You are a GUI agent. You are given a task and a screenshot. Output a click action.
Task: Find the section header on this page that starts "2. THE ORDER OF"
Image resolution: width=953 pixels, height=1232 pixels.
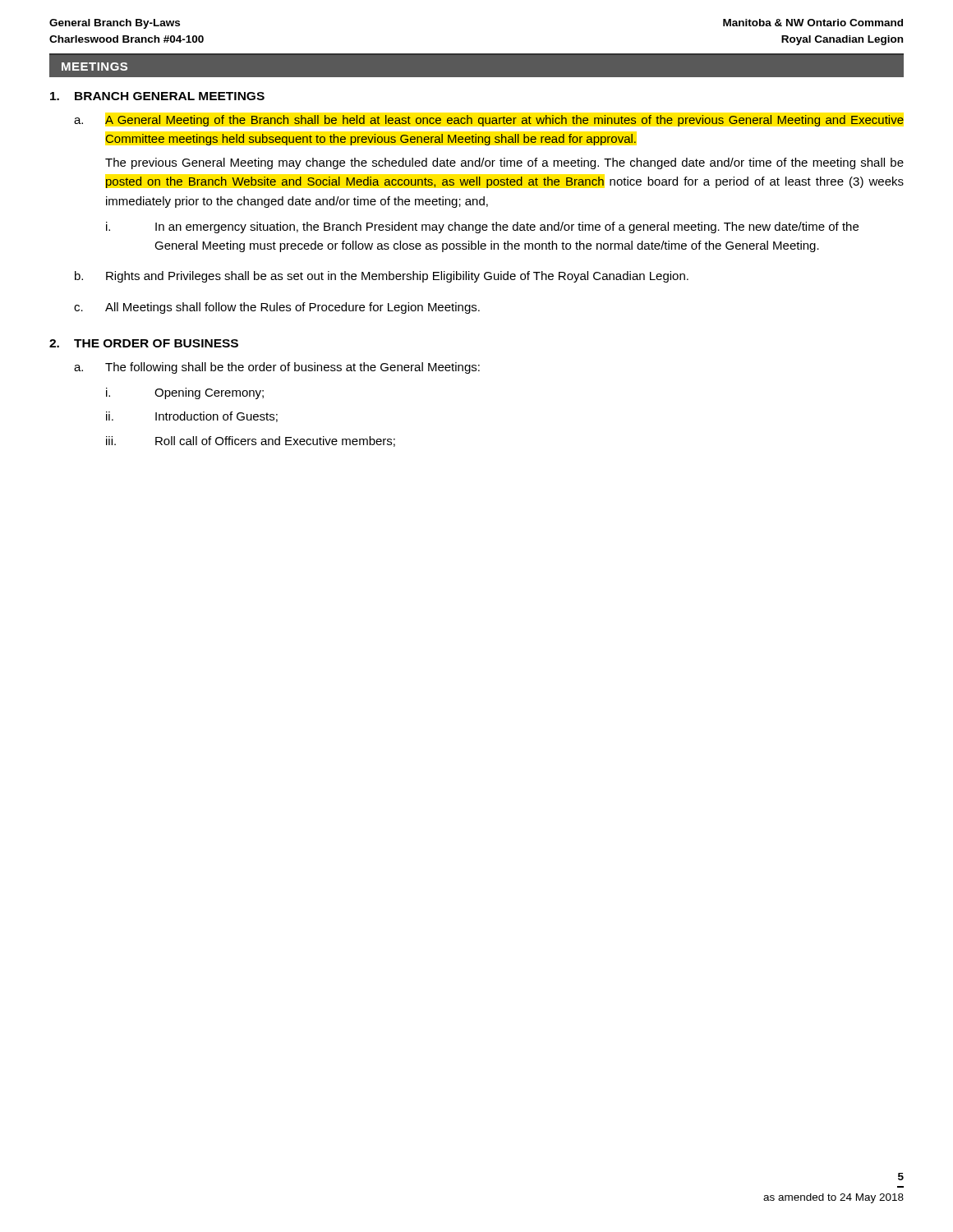[144, 343]
